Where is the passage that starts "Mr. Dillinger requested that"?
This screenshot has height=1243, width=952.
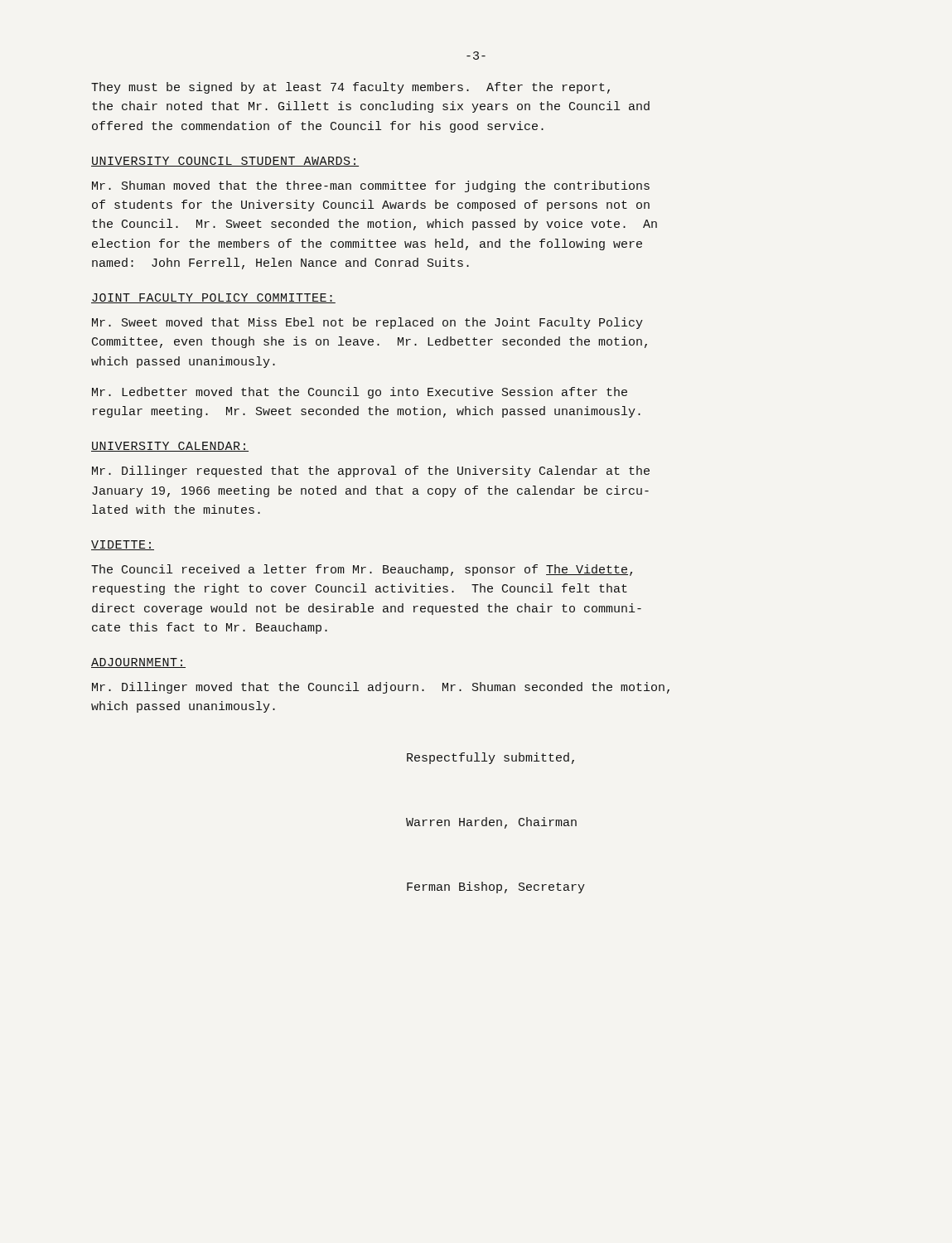click(371, 491)
